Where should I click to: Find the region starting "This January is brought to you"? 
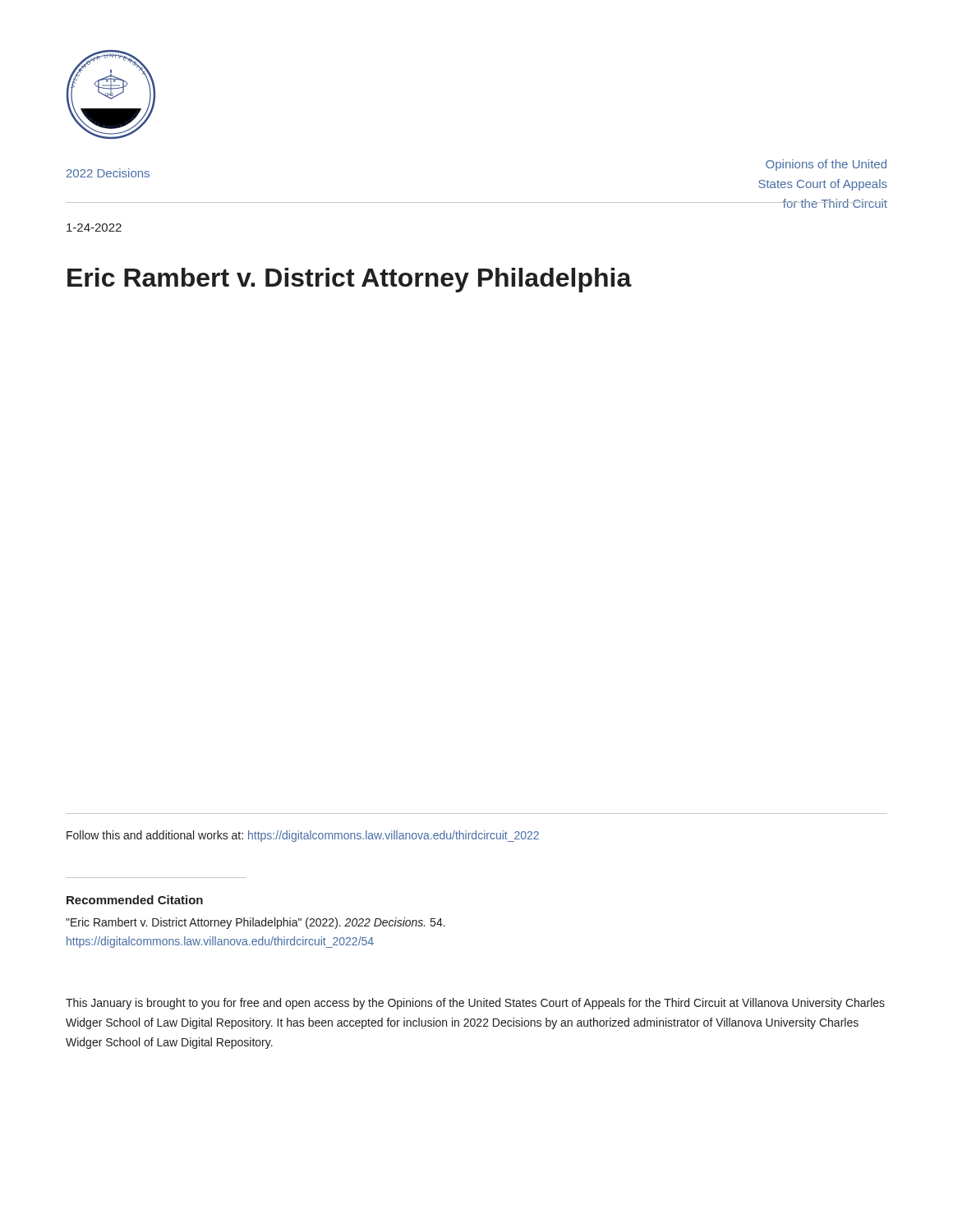point(475,1022)
